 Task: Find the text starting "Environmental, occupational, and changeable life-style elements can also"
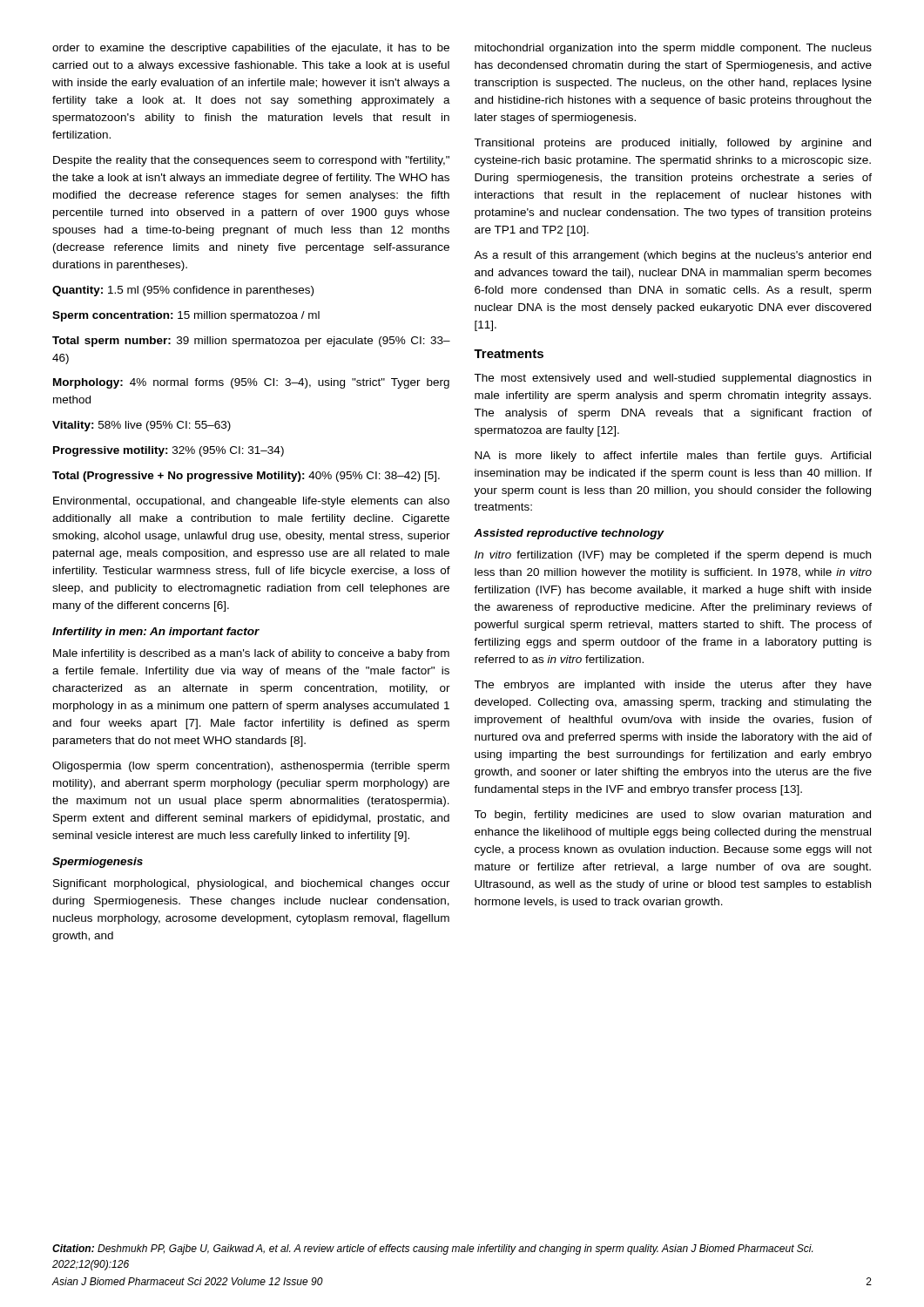(x=251, y=554)
